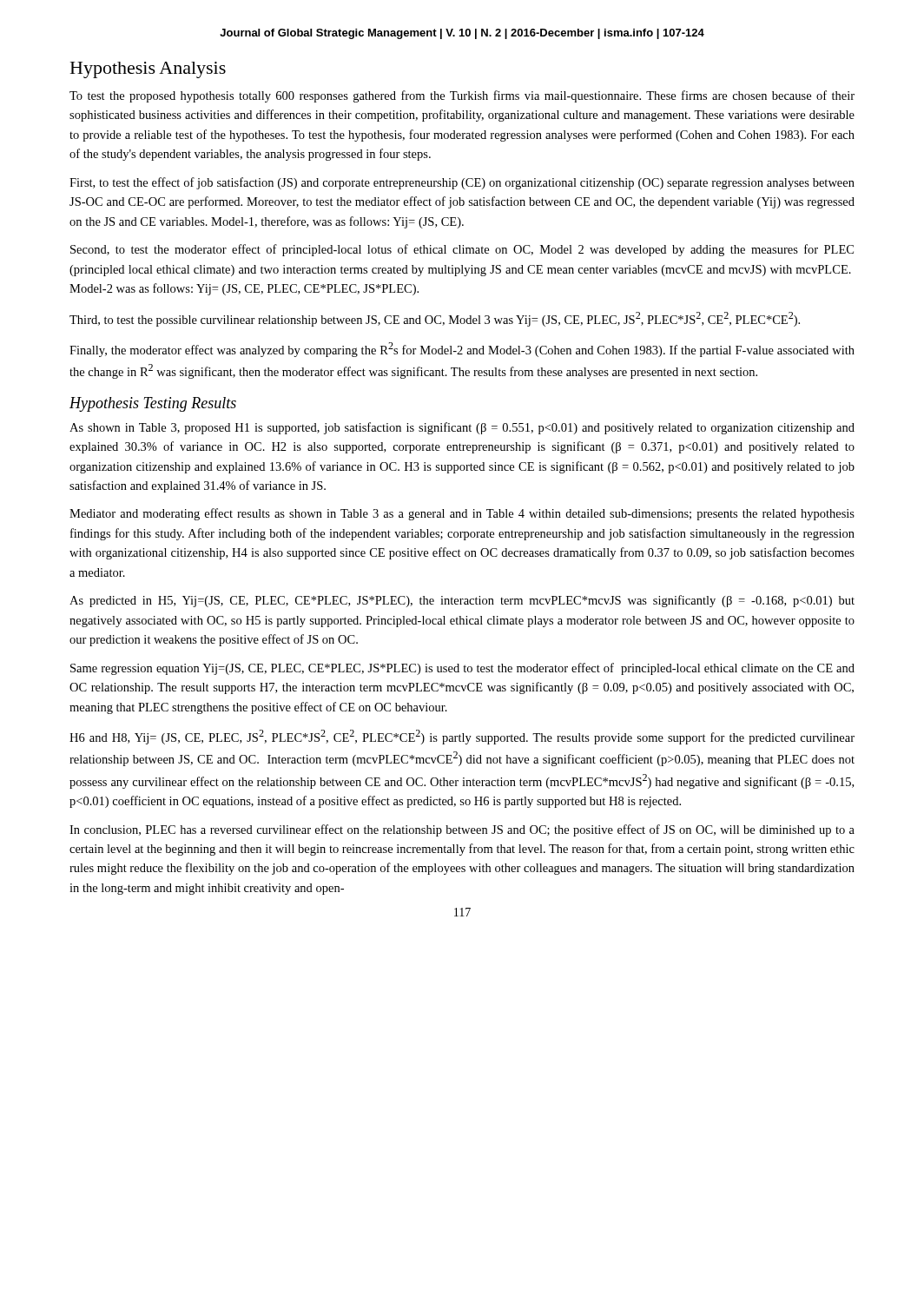Click on the text block that says "H6 and H8, Yij="
This screenshot has width=924, height=1303.
pos(462,768)
